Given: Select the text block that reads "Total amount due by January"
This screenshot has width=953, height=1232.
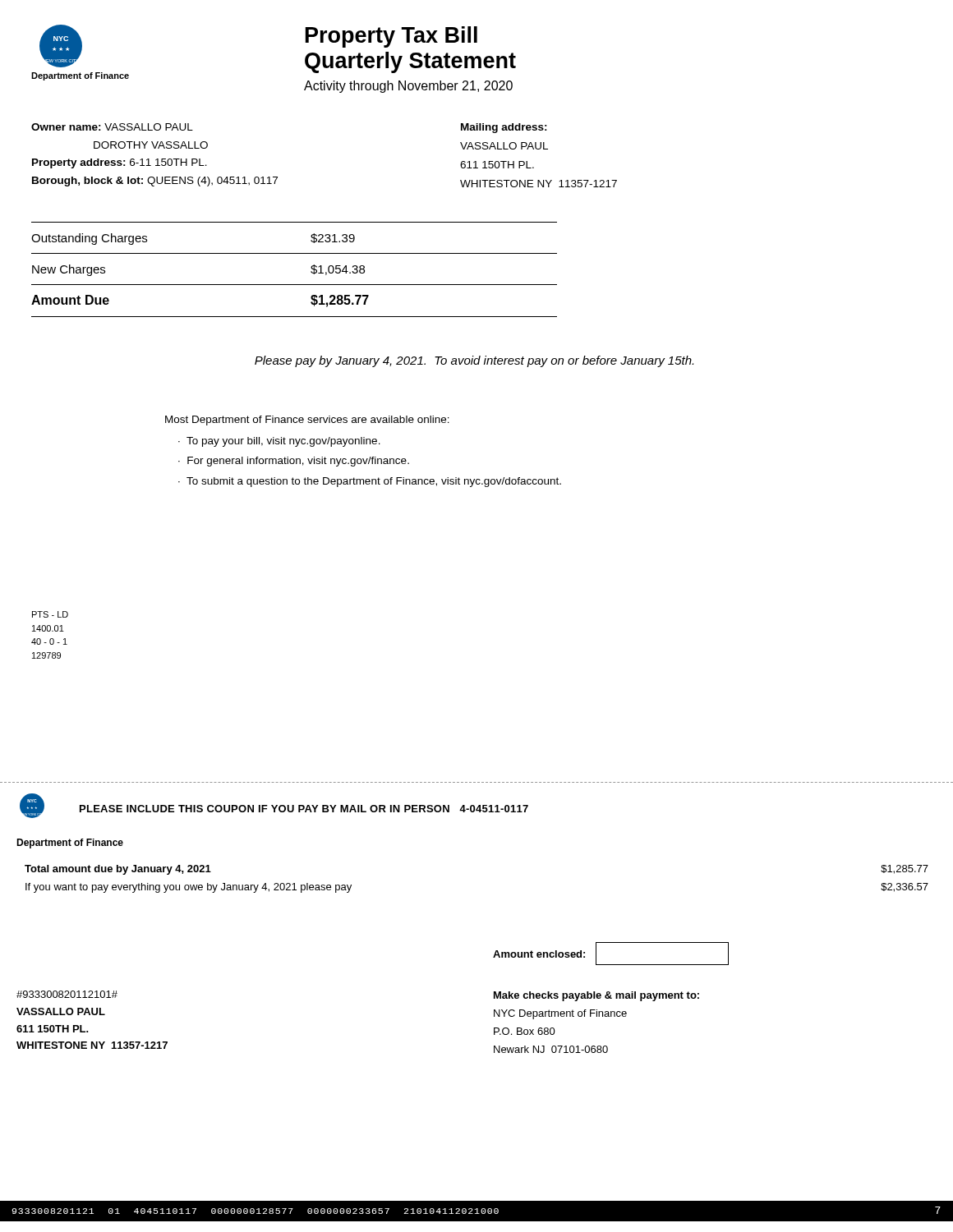Looking at the screenshot, I should [122, 869].
